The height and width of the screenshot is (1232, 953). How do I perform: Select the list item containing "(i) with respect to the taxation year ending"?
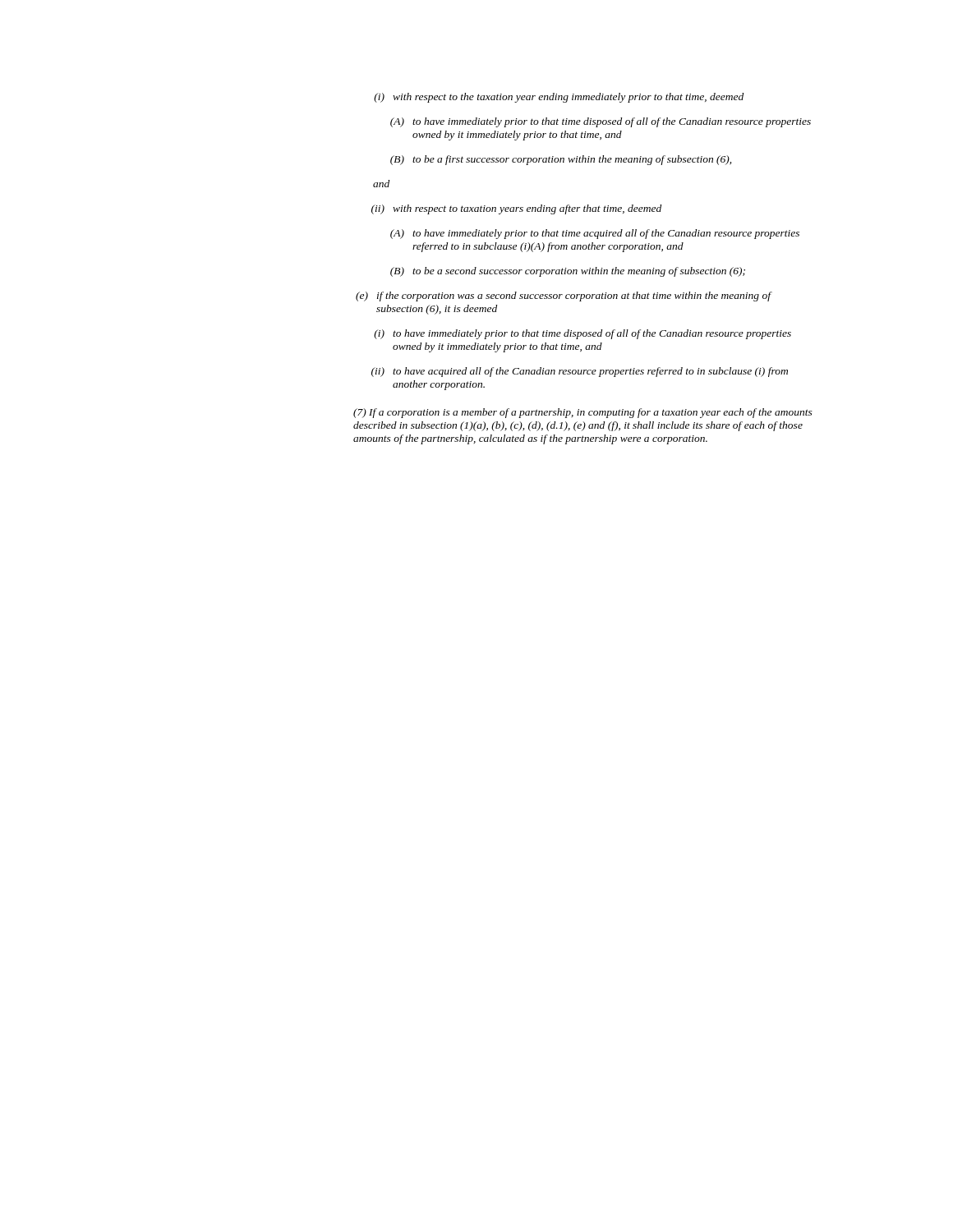(583, 97)
